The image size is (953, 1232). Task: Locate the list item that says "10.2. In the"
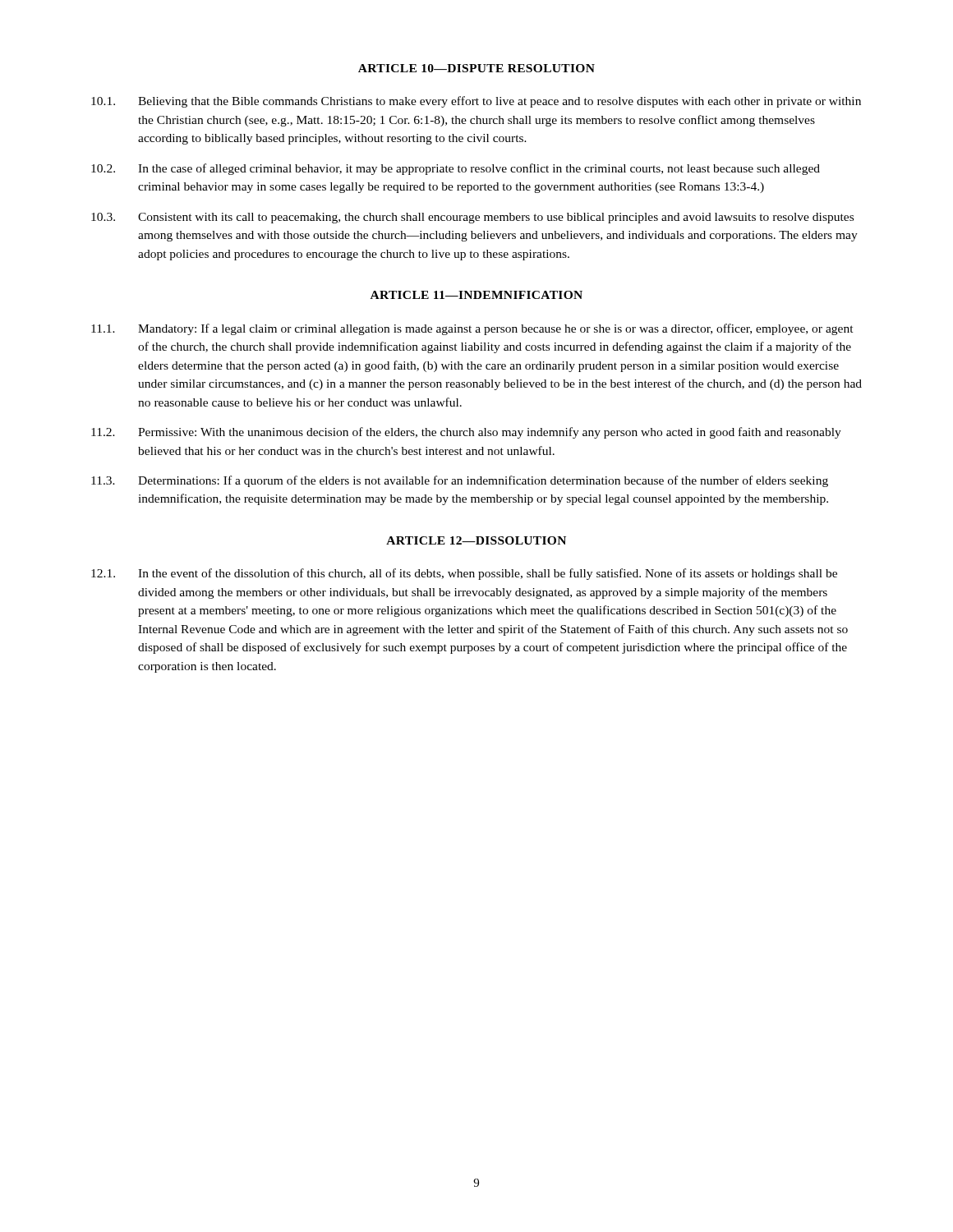coord(476,178)
